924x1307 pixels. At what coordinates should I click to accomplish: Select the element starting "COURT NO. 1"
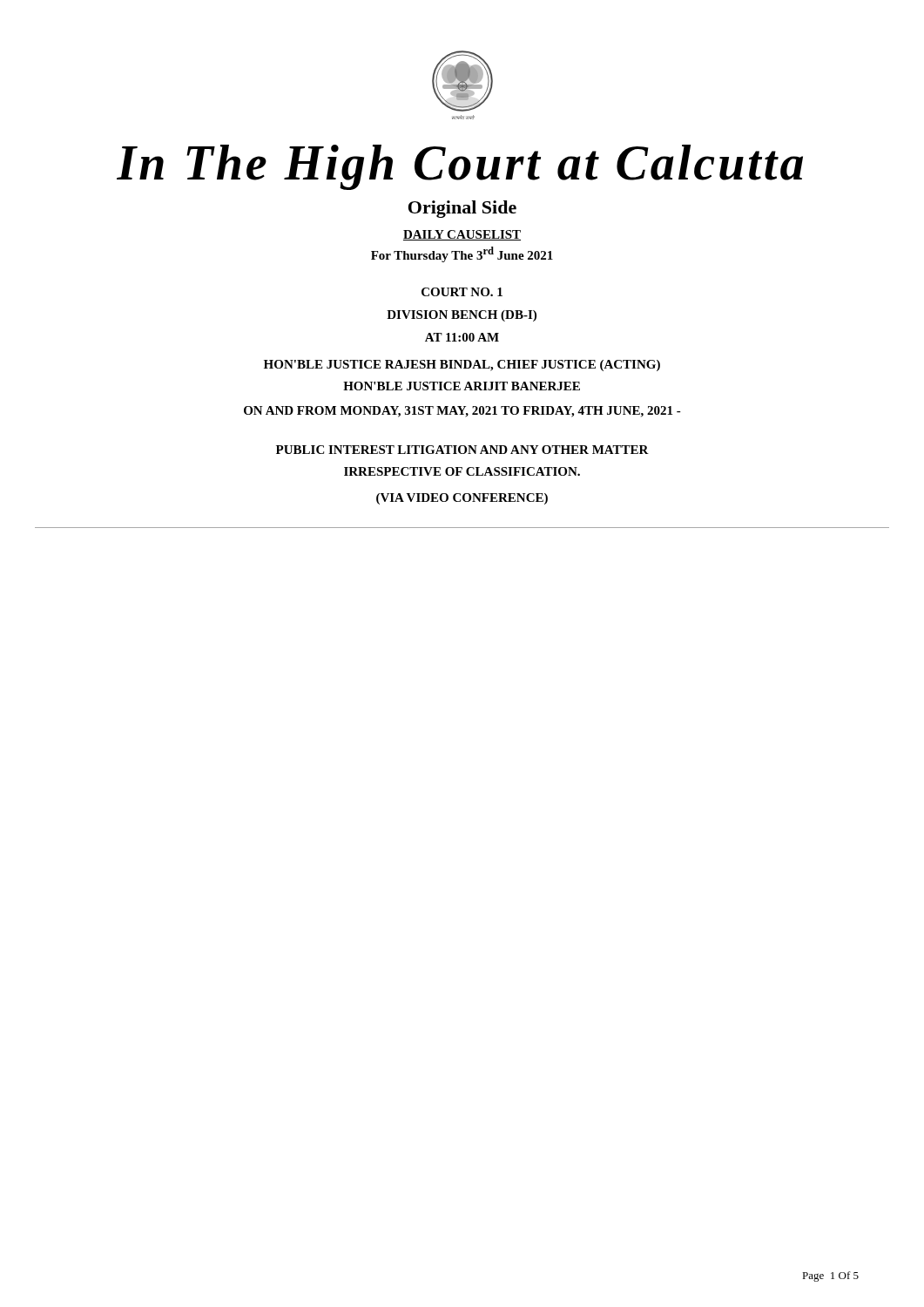pyautogui.click(x=462, y=292)
